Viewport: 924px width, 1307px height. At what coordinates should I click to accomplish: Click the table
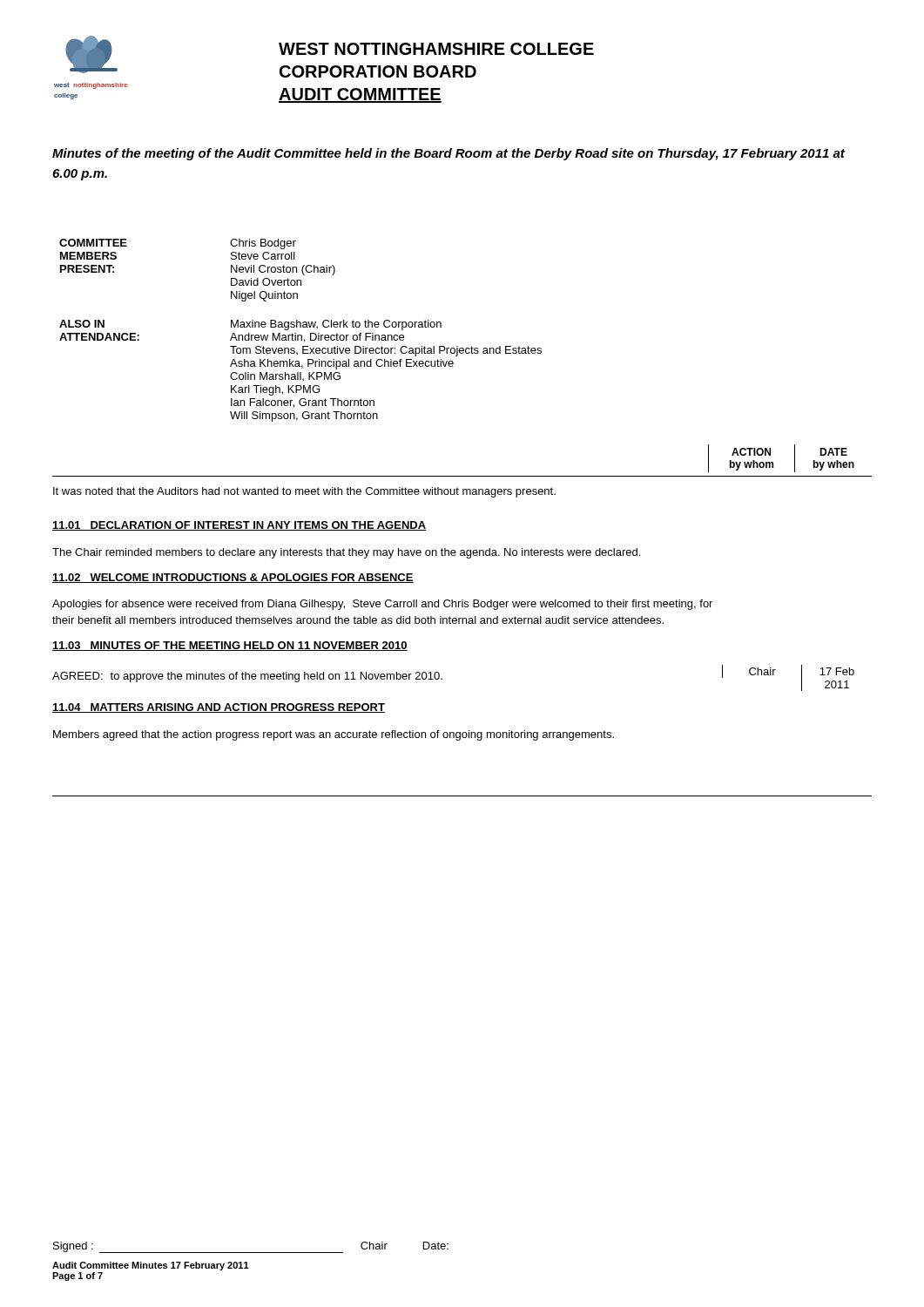[462, 327]
